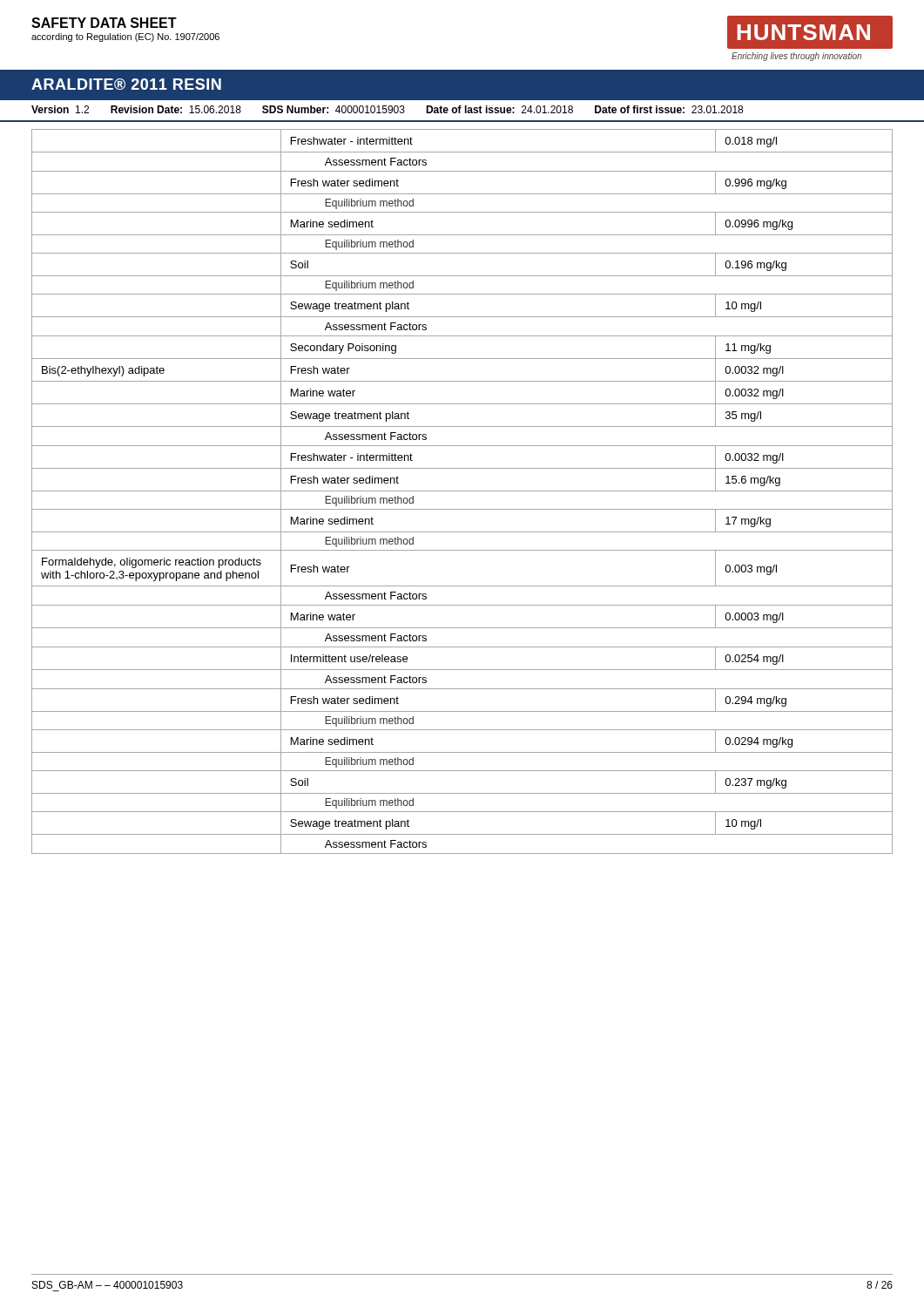The height and width of the screenshot is (1307, 924).
Task: Locate the title
Action: [x=127, y=84]
